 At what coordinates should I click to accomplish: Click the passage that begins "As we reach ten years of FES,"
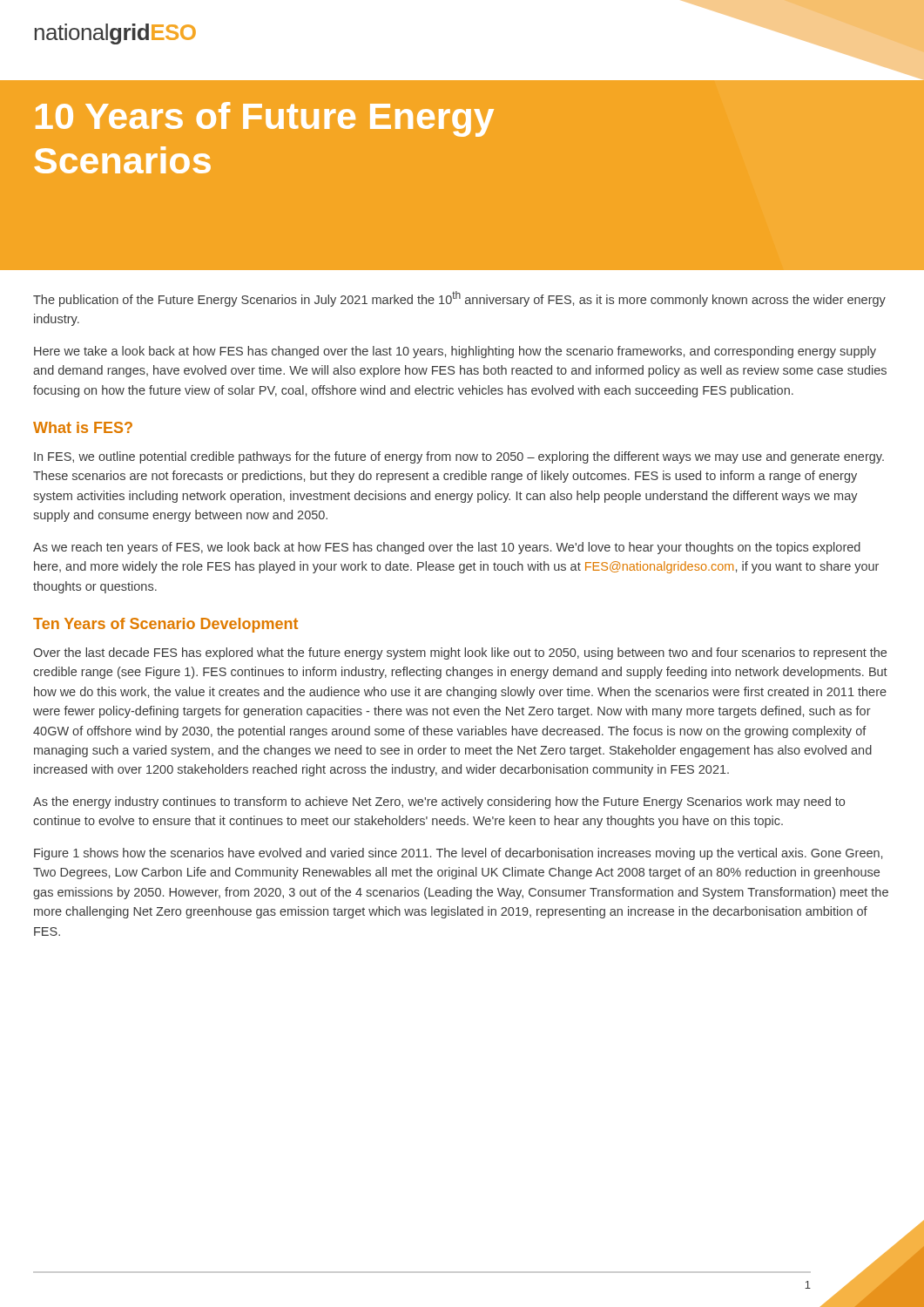[462, 567]
